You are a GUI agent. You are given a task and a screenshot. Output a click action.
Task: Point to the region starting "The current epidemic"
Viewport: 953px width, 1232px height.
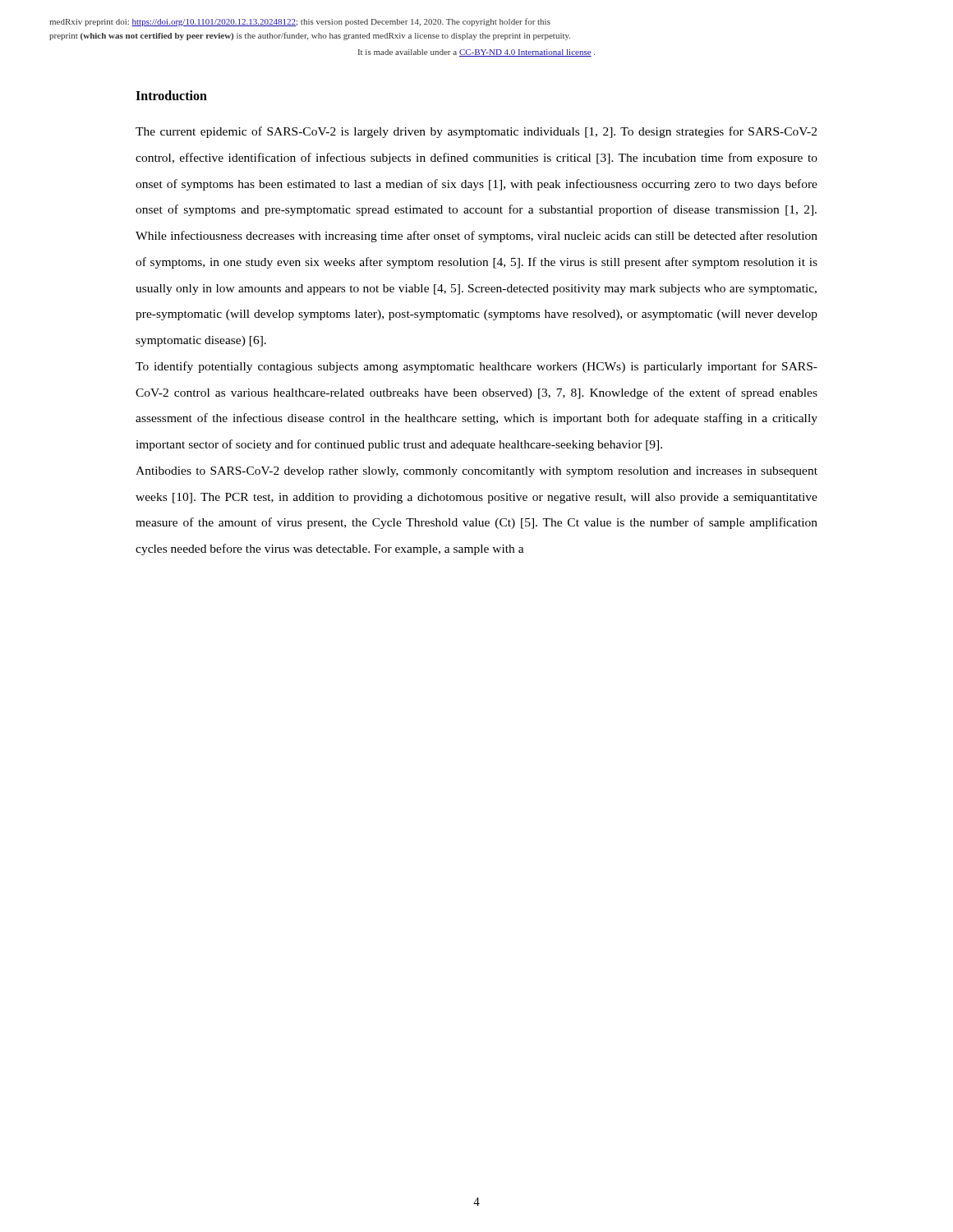[x=476, y=235]
